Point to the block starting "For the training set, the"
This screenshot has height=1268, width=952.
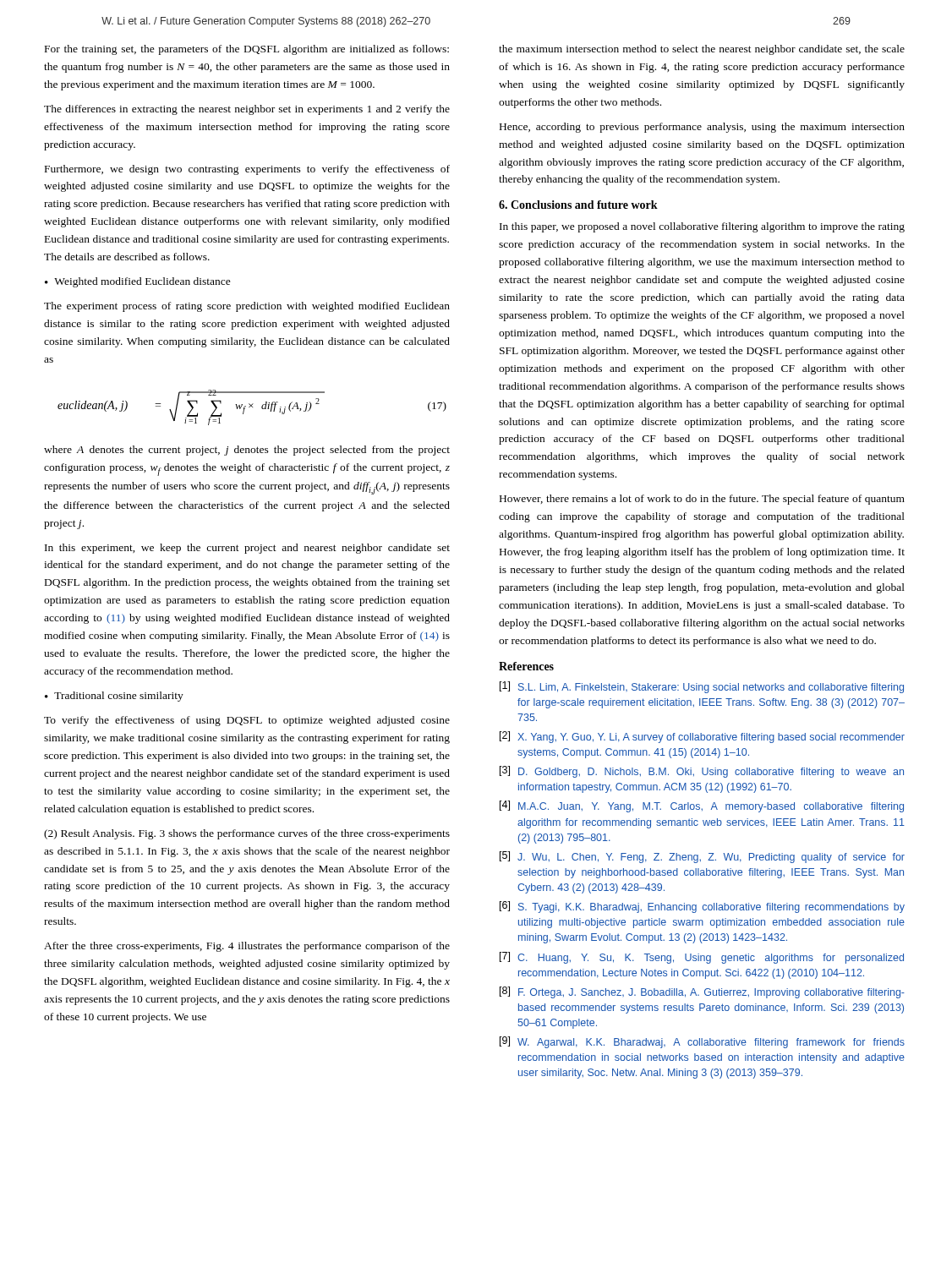[247, 50]
